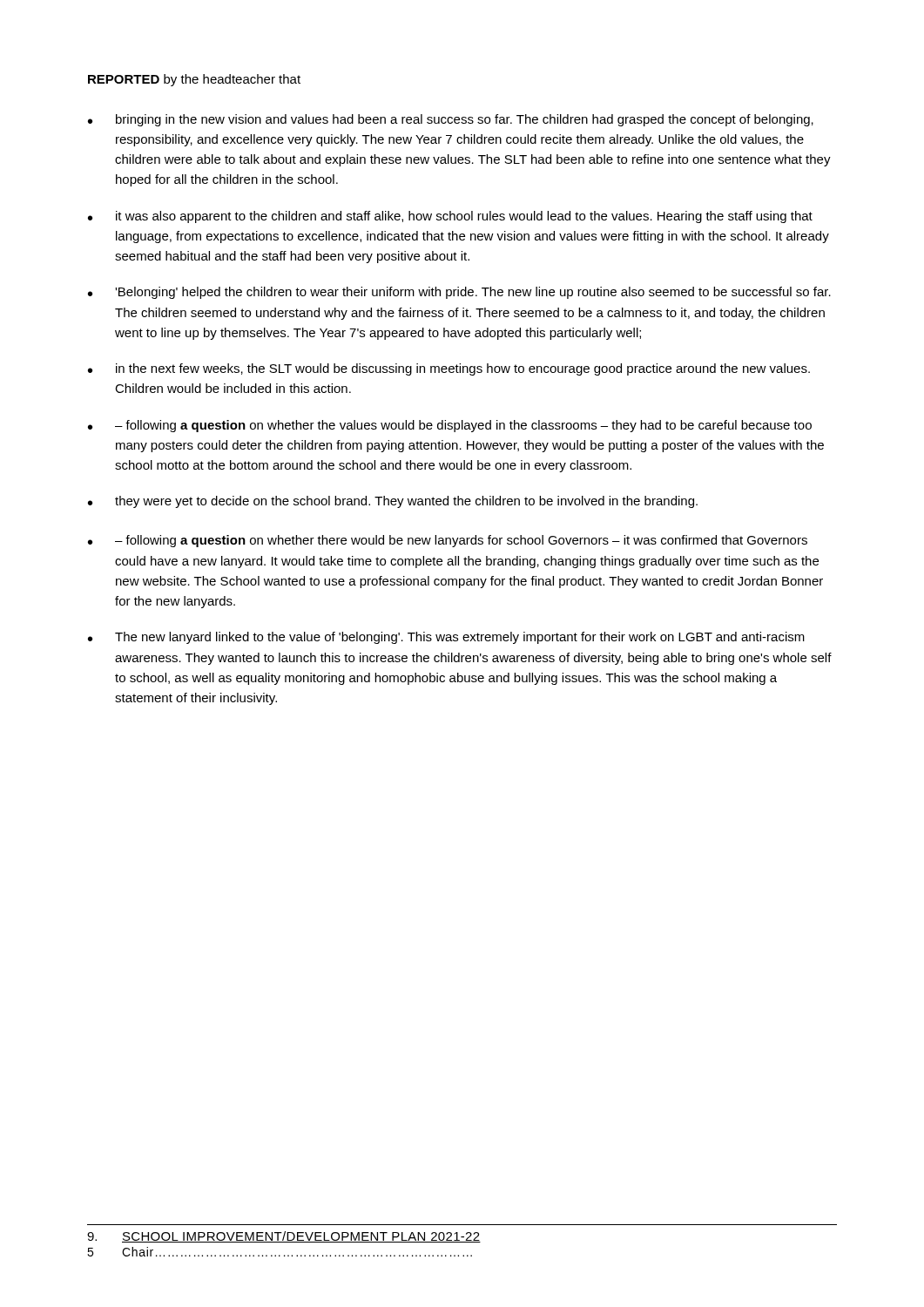Viewport: 924px width, 1307px height.
Task: Select the list item with the text "• The new"
Action: coord(462,667)
